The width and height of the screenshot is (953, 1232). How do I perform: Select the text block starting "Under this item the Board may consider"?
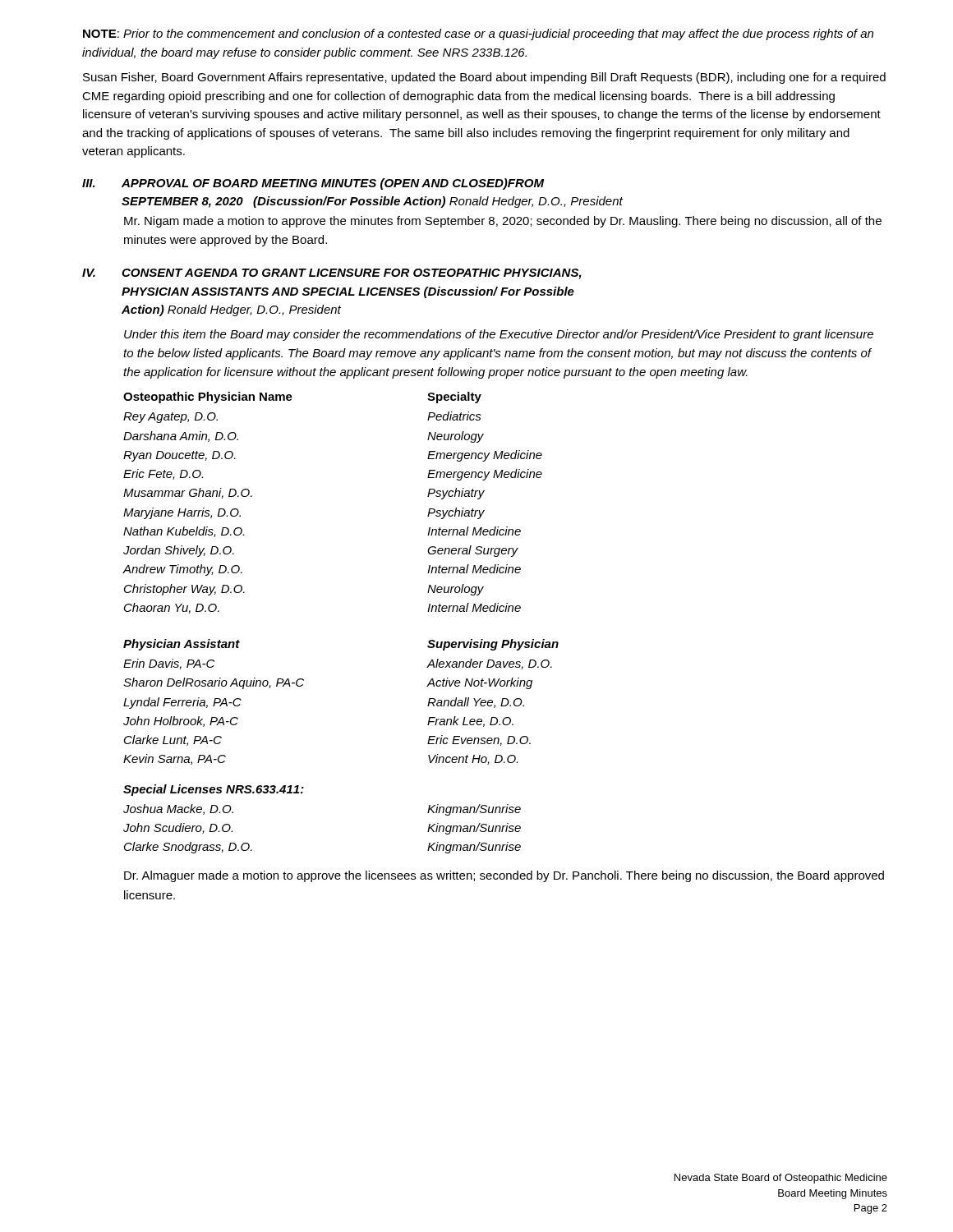click(498, 353)
